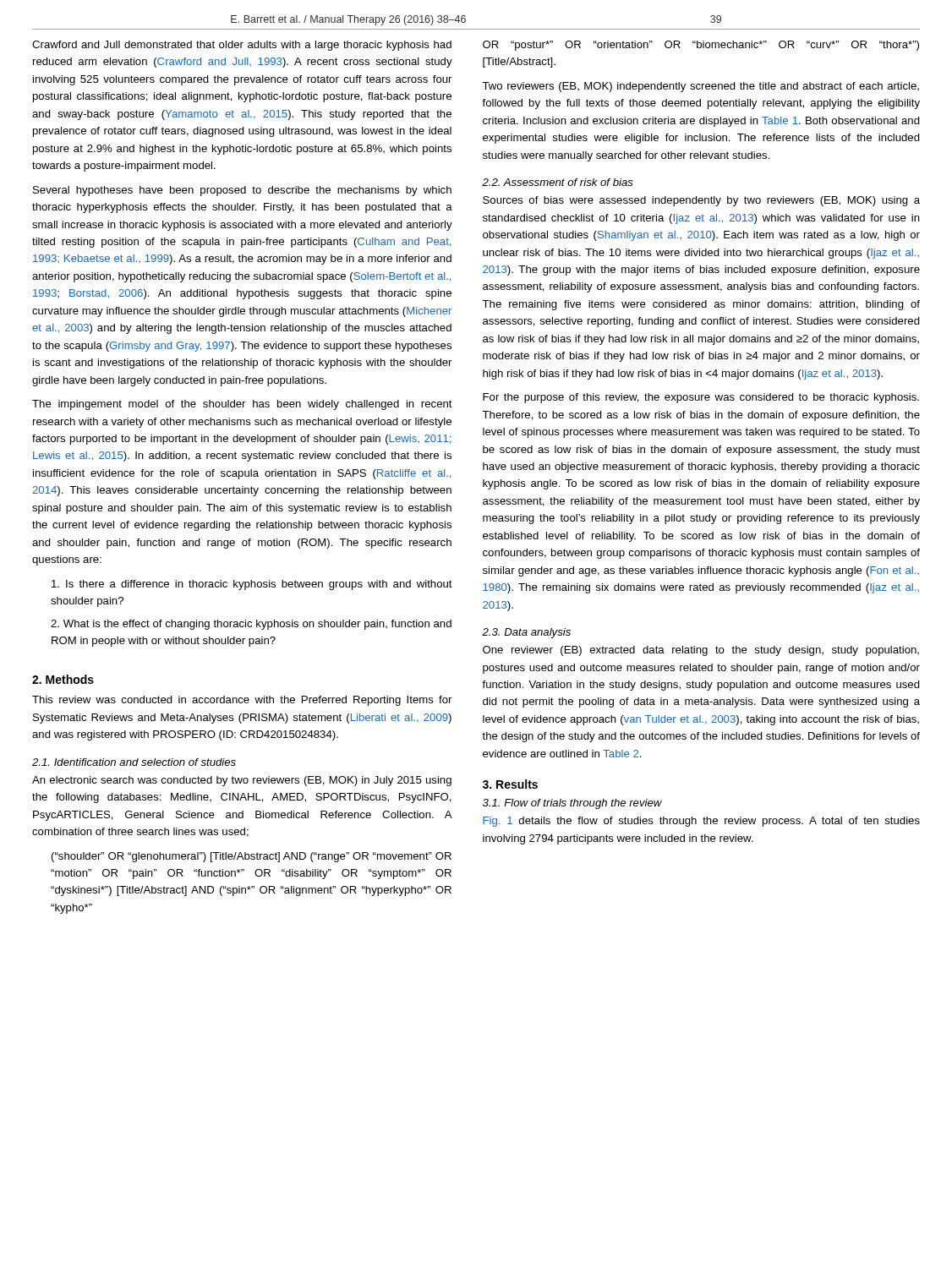Point to the passage starting "(“shoulder” OR “glenohumeral”) [Title/Abstract] AND (“range” OR “movement”"
This screenshot has height=1268, width=952.
point(251,881)
